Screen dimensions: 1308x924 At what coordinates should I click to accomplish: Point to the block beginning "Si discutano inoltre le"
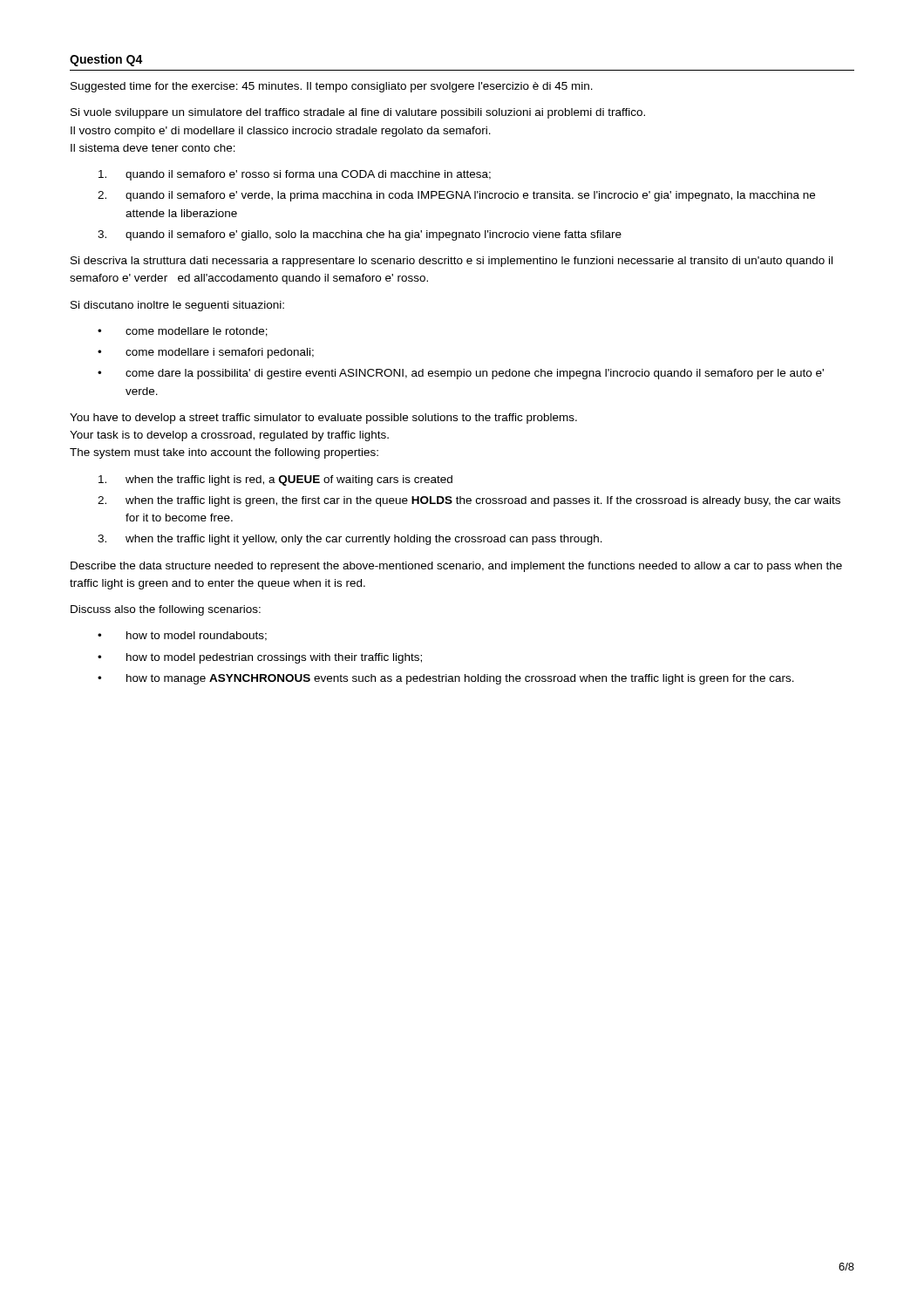point(177,304)
